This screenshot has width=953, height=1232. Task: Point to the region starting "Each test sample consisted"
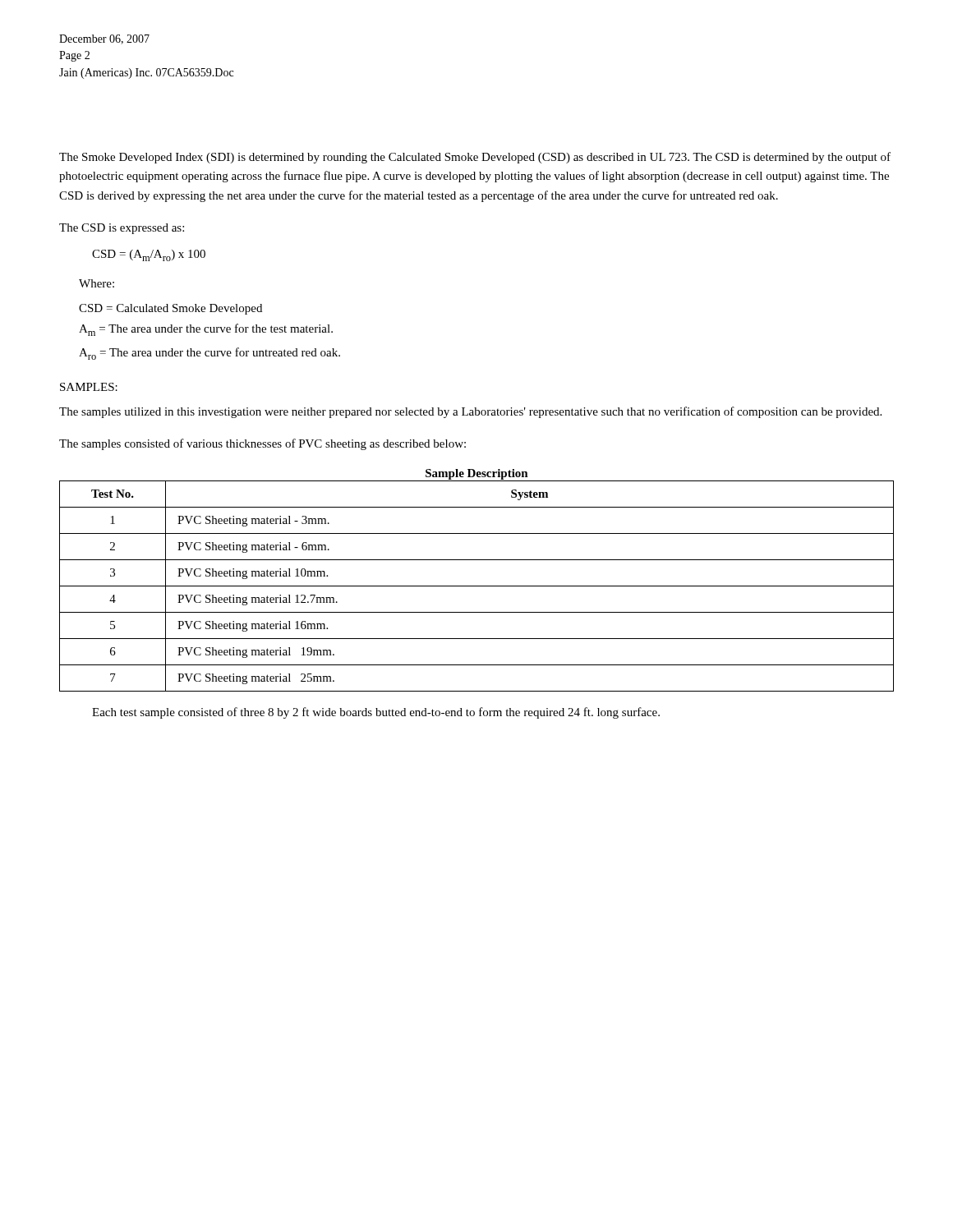point(376,712)
